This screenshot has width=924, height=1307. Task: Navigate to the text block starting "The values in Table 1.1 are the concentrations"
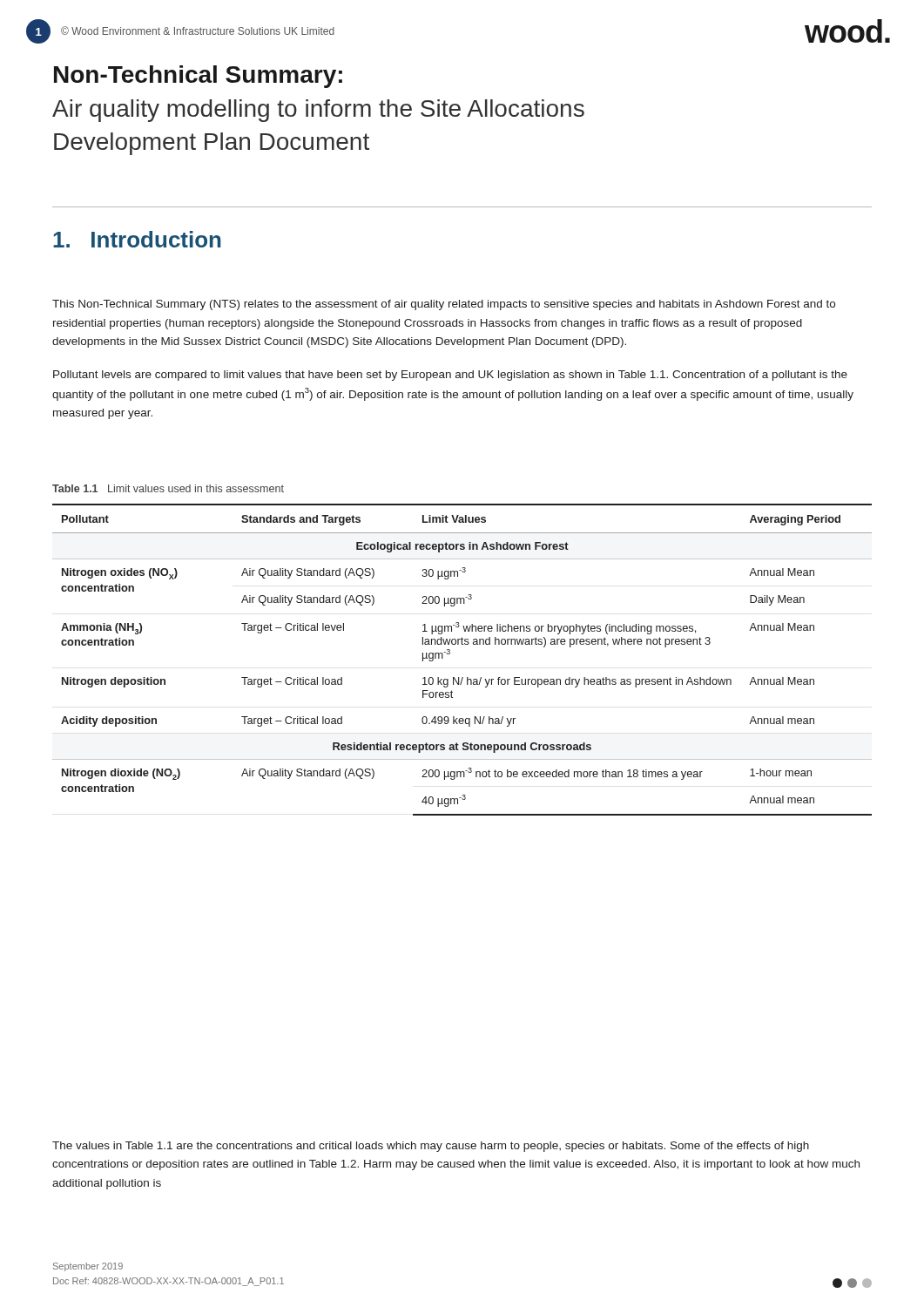[462, 1164]
